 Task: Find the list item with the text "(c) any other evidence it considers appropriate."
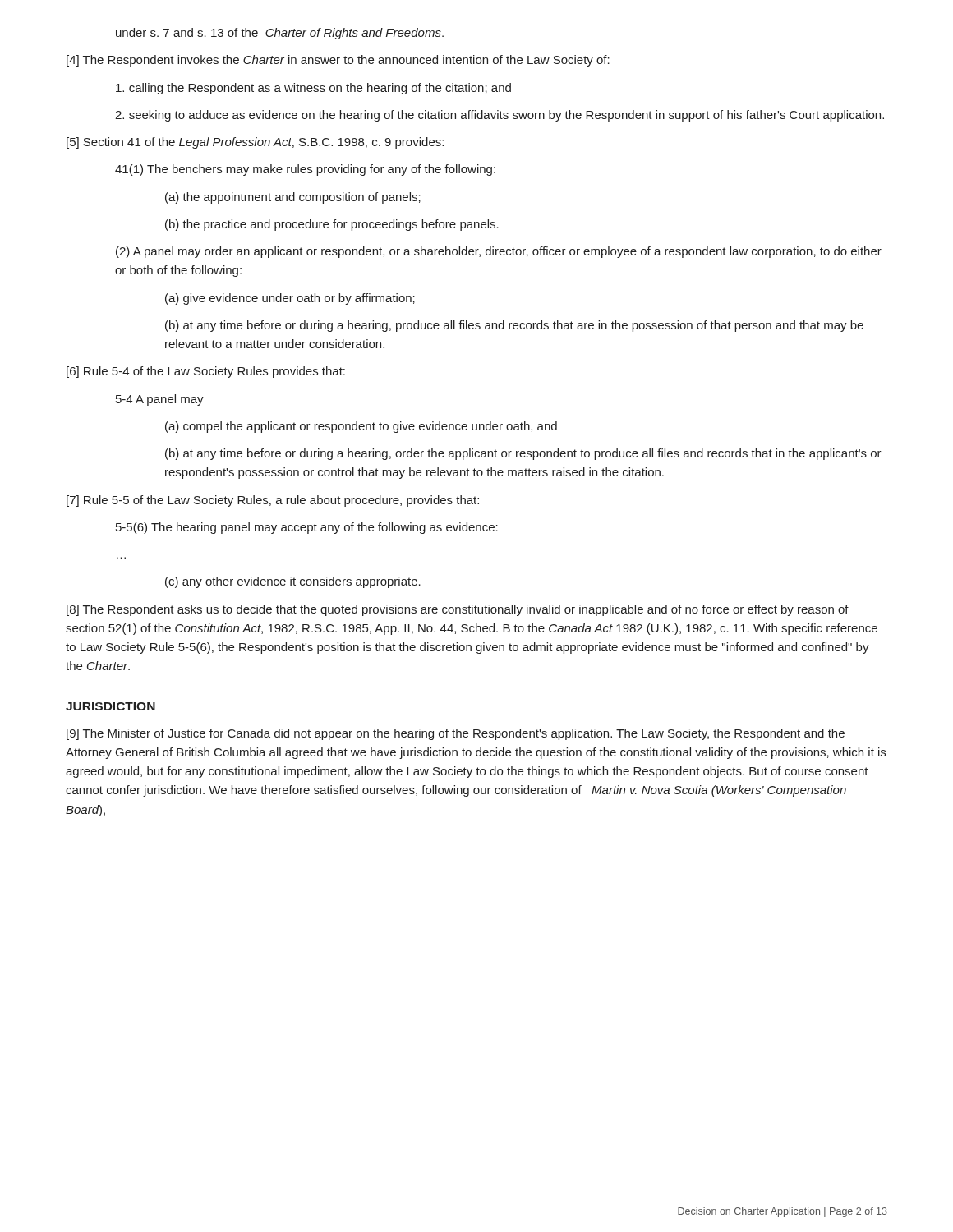[x=293, y=581]
